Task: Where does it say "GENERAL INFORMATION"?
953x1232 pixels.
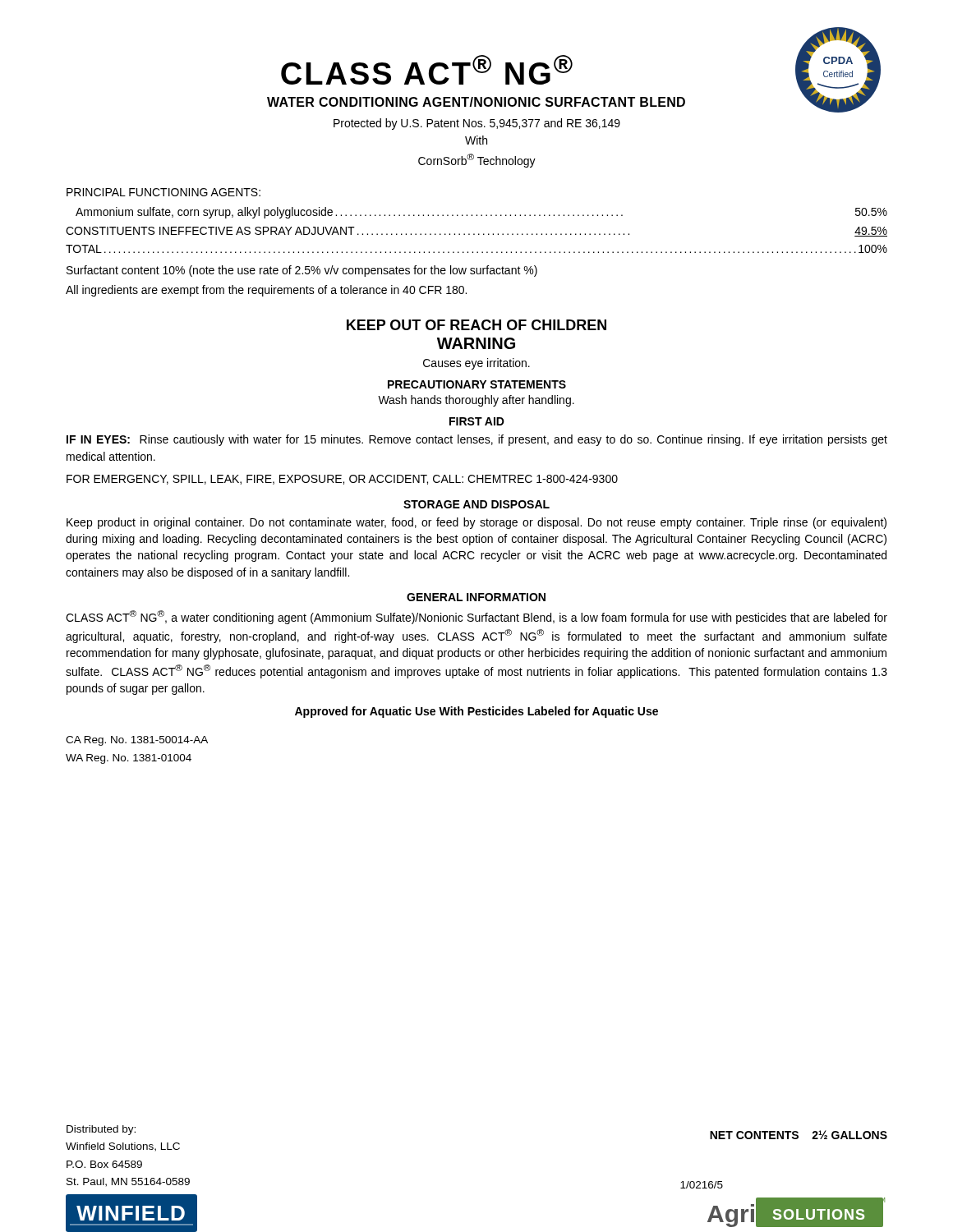Action: [476, 597]
